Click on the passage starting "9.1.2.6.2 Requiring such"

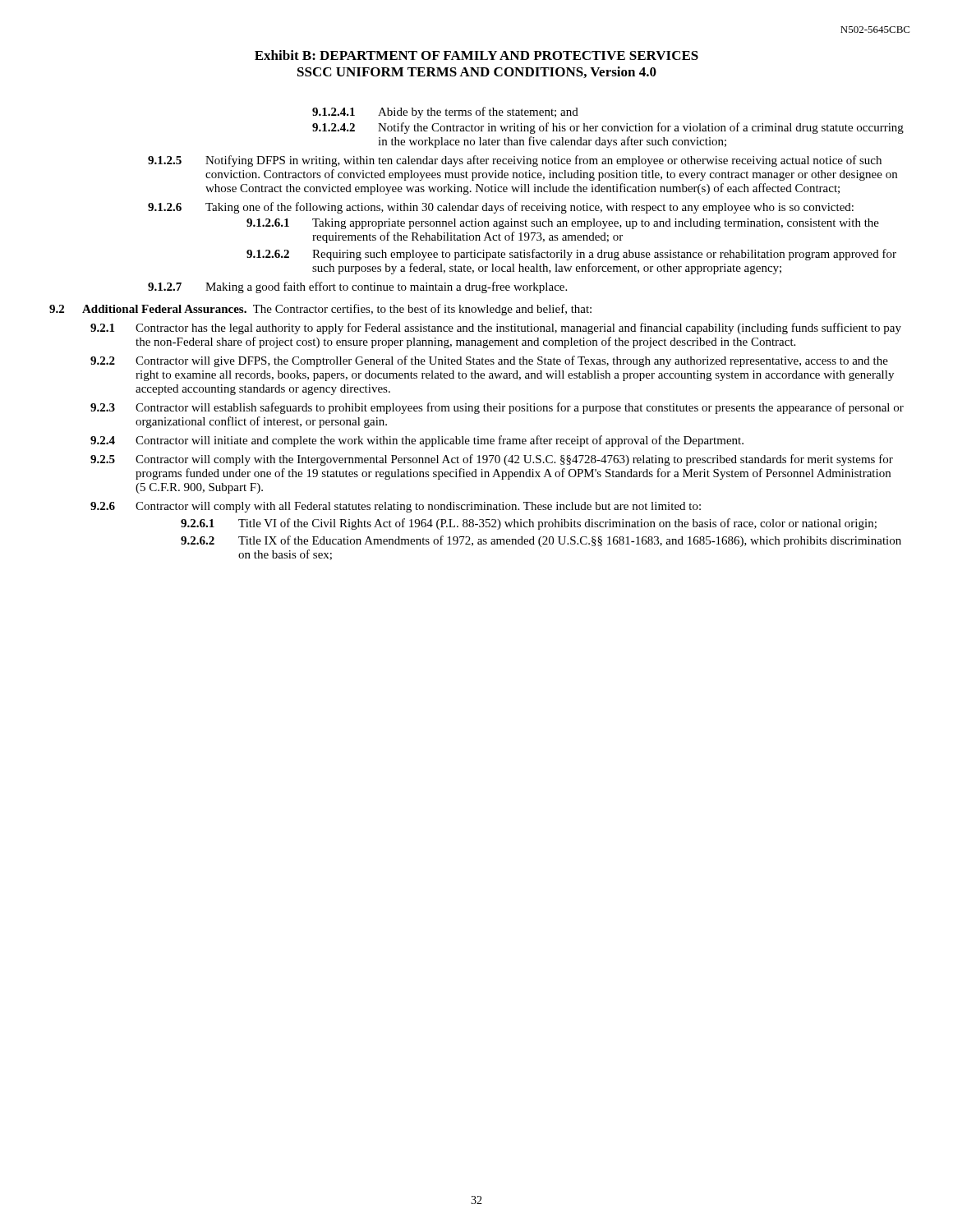tap(575, 261)
